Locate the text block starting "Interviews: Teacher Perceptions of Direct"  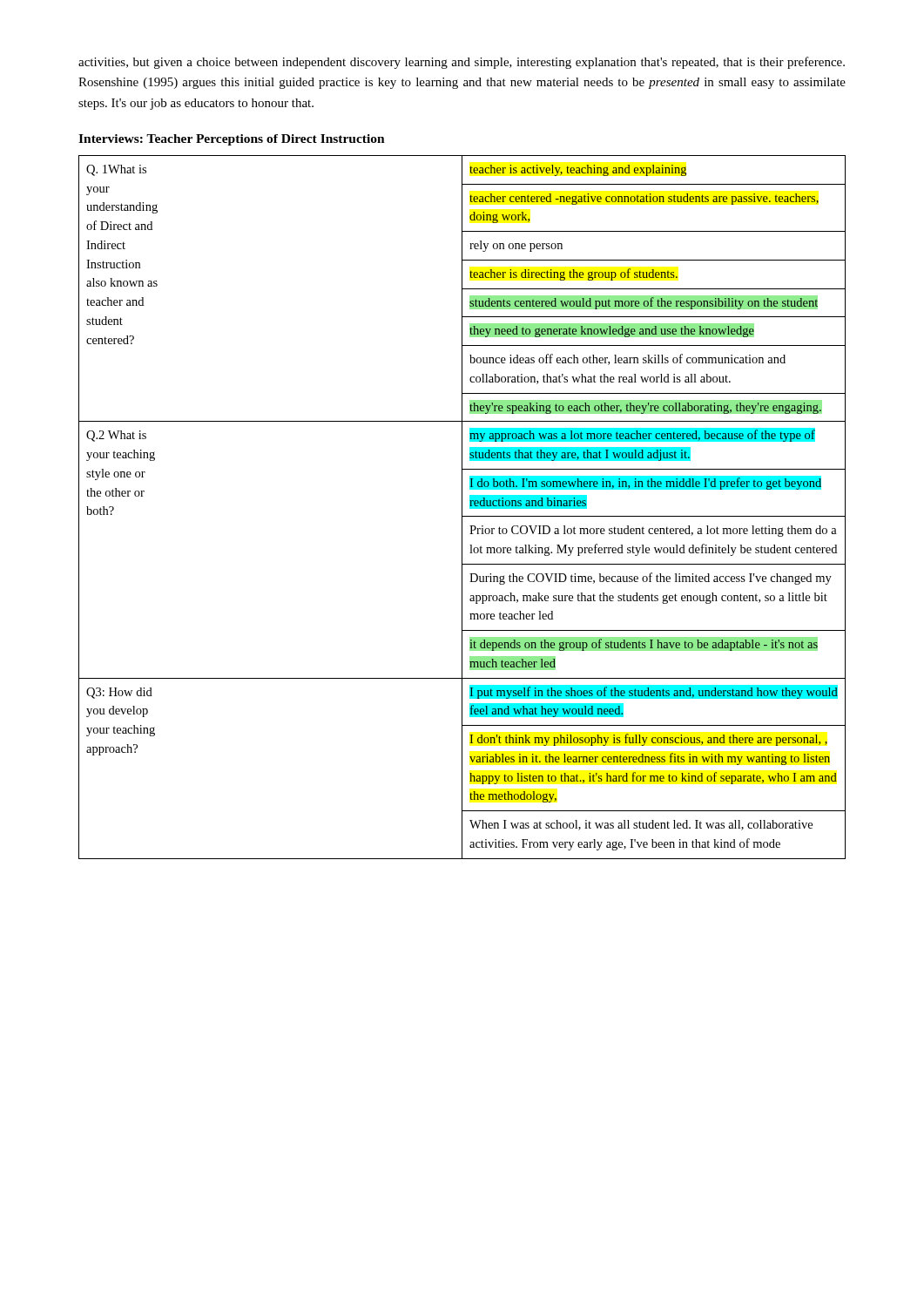(232, 138)
